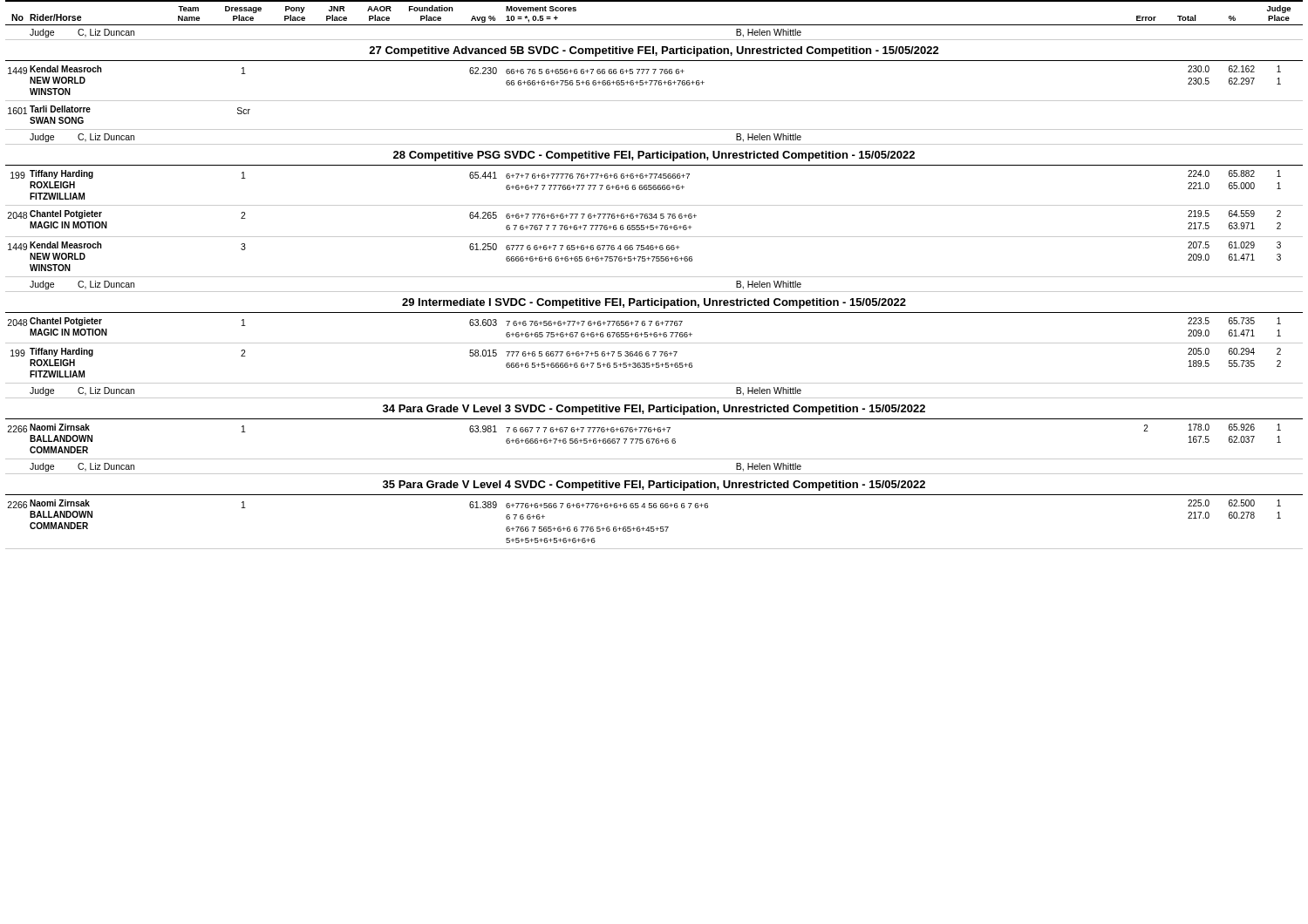The height and width of the screenshot is (924, 1308).
Task: Select the text block starting "27 Competitive Advanced 5B SVDC"
Action: click(654, 50)
